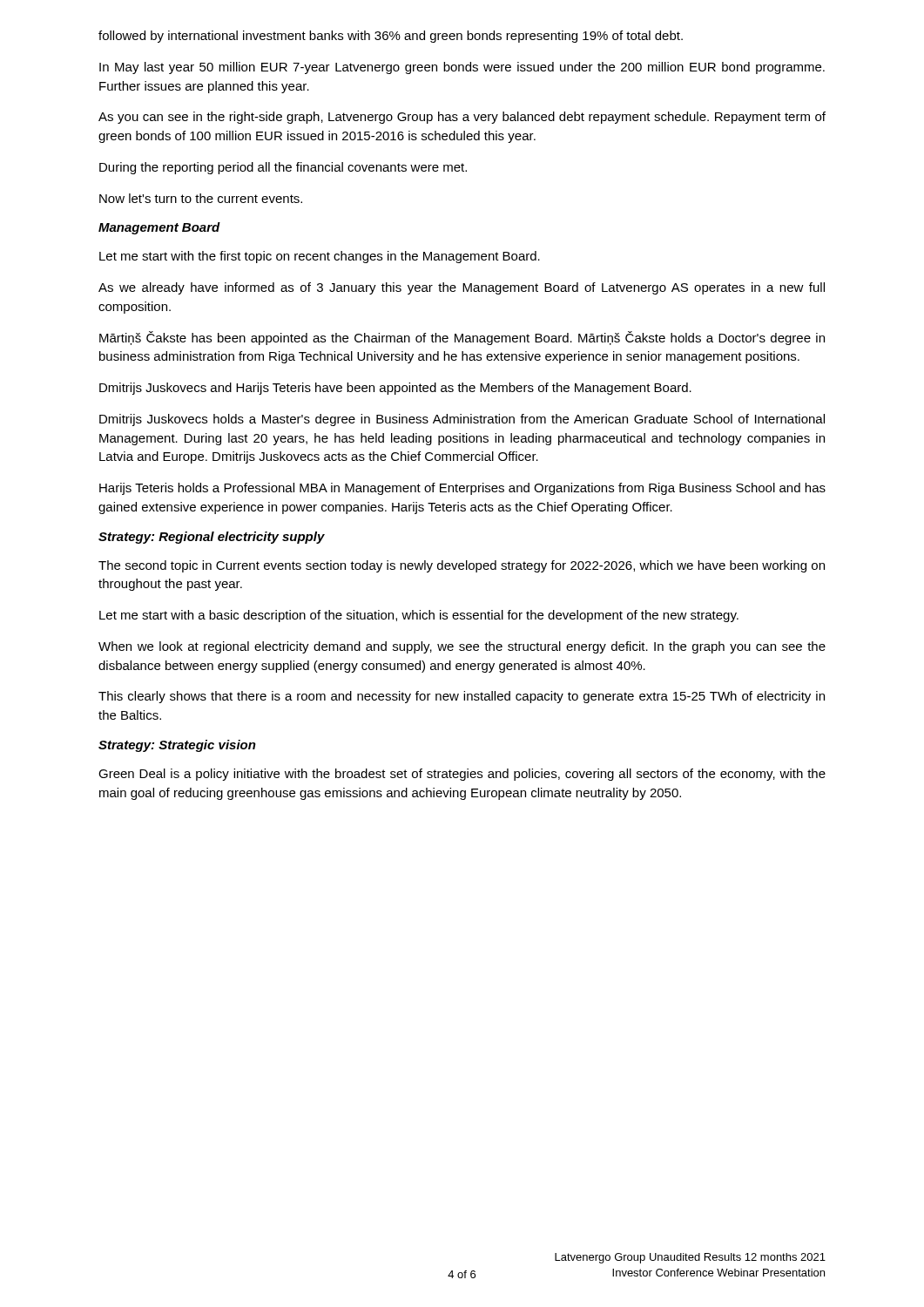The image size is (924, 1307).
Task: Click on the block starting "Now let's turn to the current"
Action: 201,198
